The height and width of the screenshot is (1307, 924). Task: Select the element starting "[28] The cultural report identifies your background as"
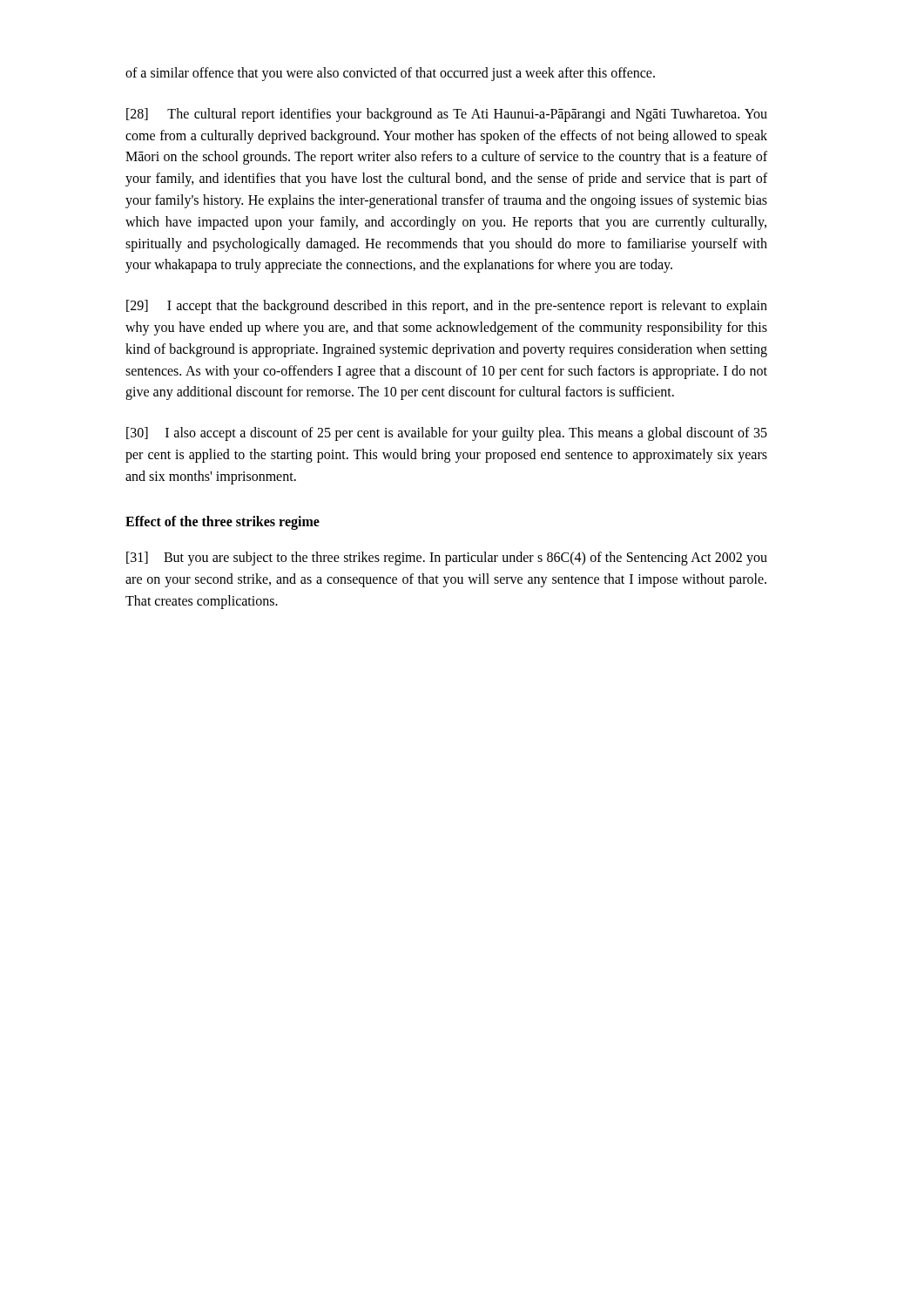(x=446, y=189)
